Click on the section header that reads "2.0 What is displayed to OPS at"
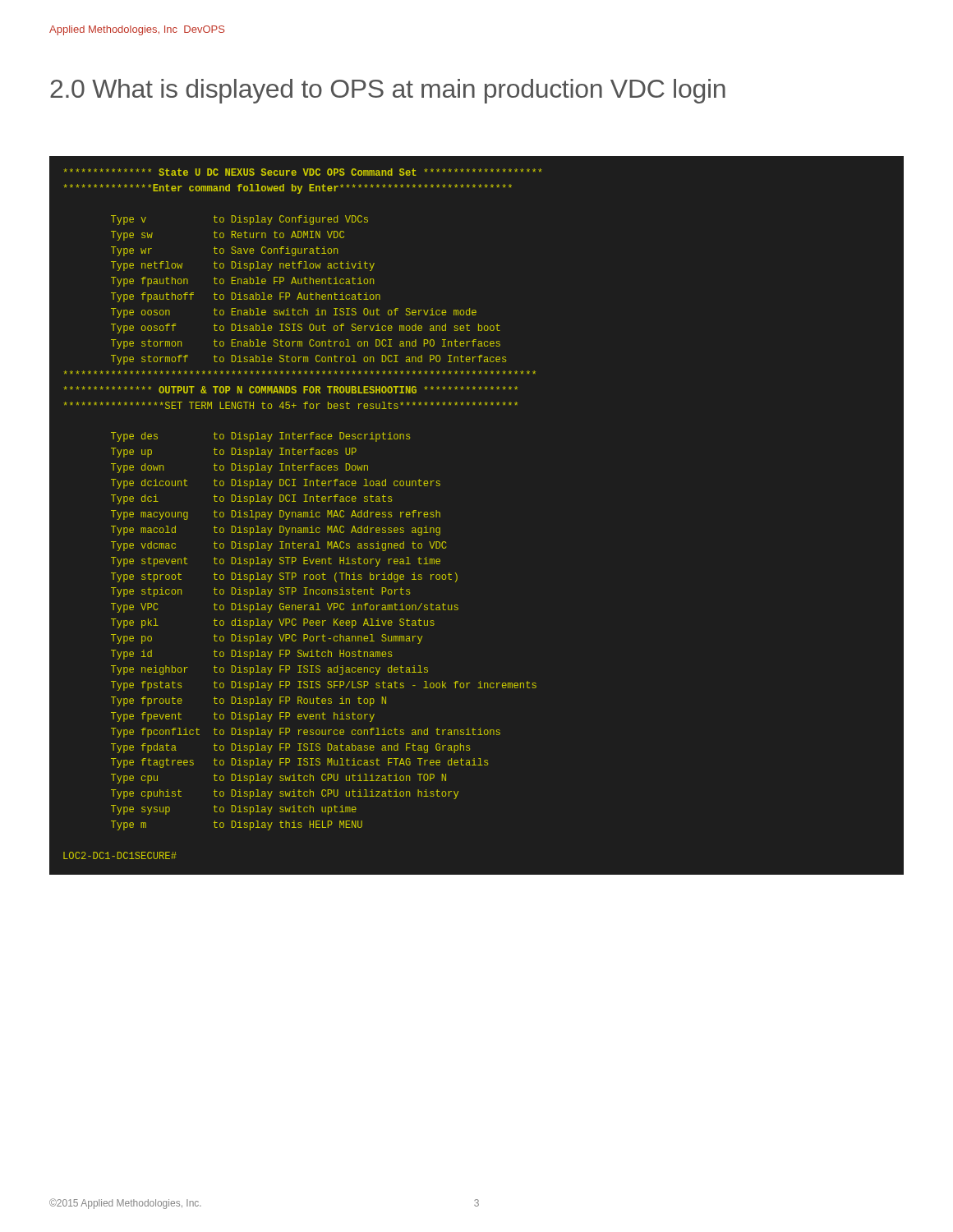Viewport: 953px width, 1232px height. coord(388,89)
